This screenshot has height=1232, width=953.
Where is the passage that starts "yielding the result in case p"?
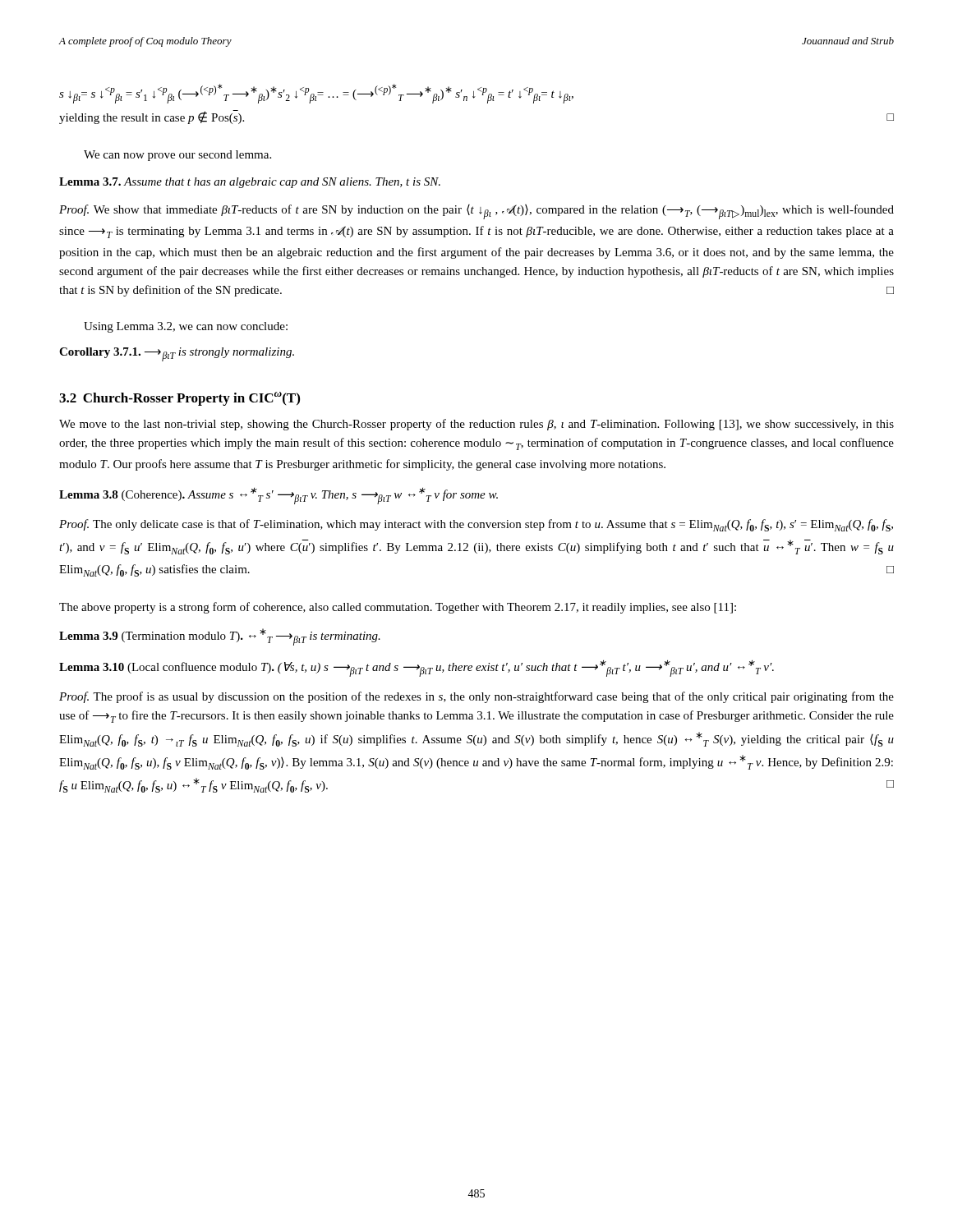[156, 117]
